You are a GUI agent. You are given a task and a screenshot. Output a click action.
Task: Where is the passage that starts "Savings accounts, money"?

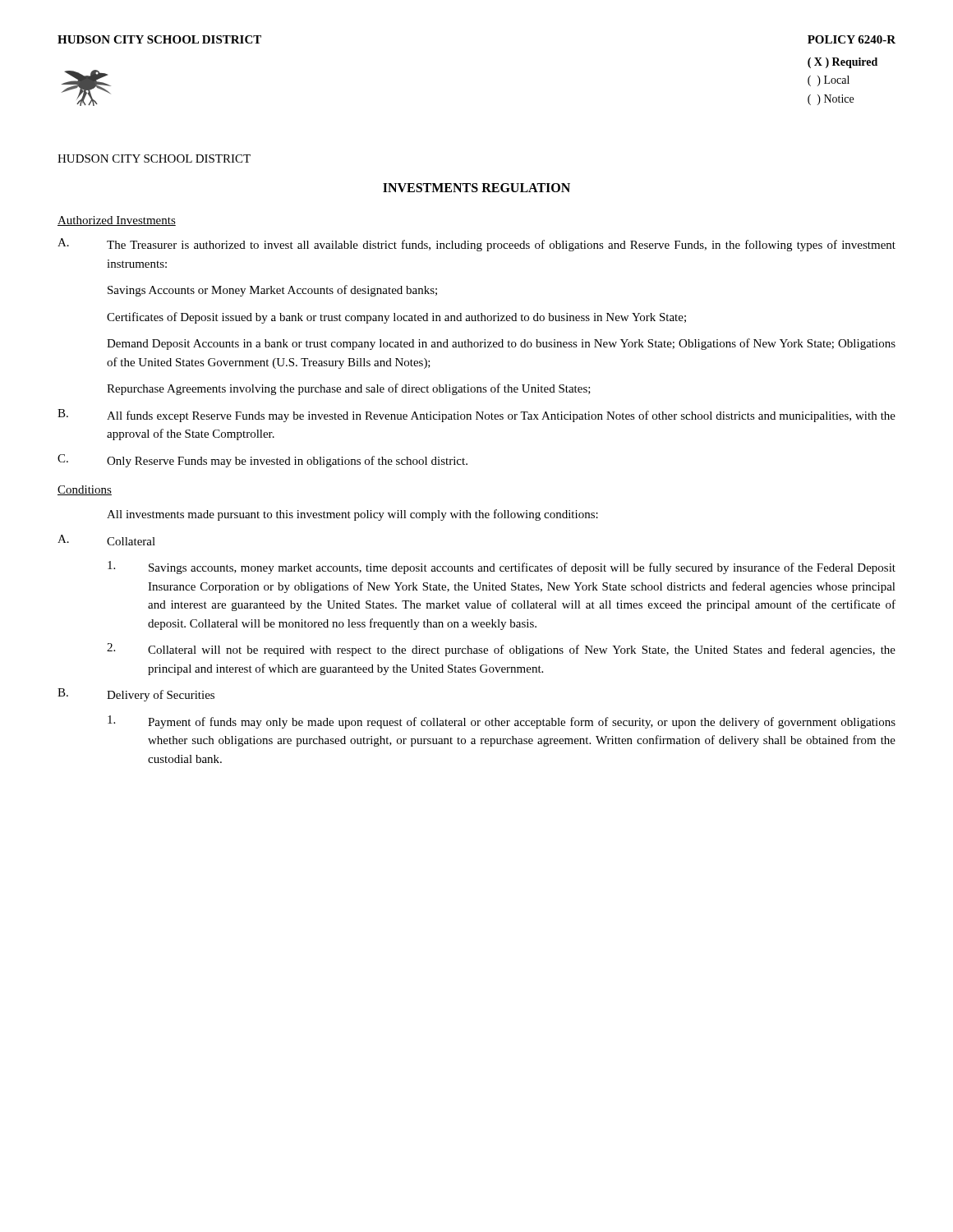coord(501,595)
